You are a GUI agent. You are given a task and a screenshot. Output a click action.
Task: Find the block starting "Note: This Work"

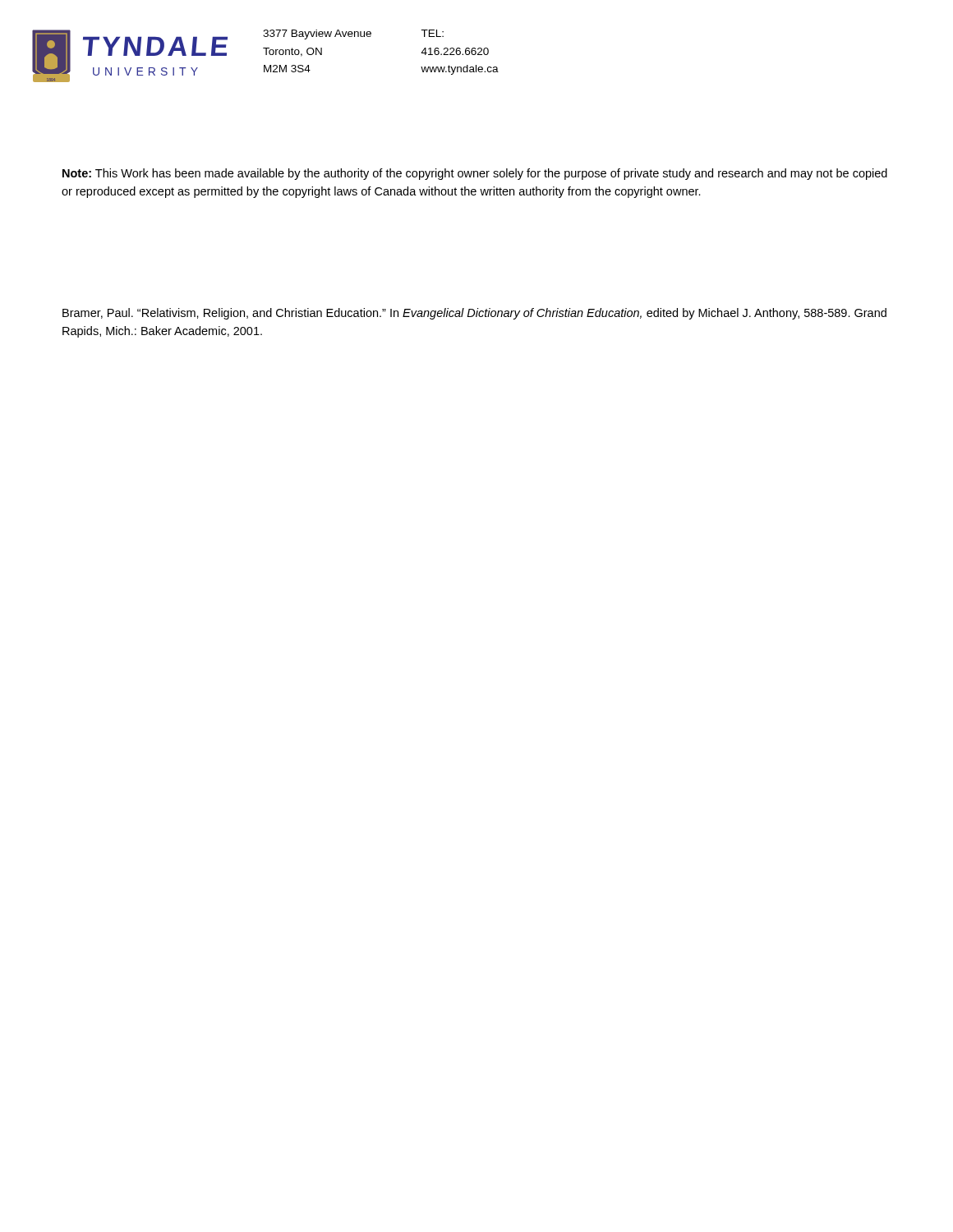(475, 183)
